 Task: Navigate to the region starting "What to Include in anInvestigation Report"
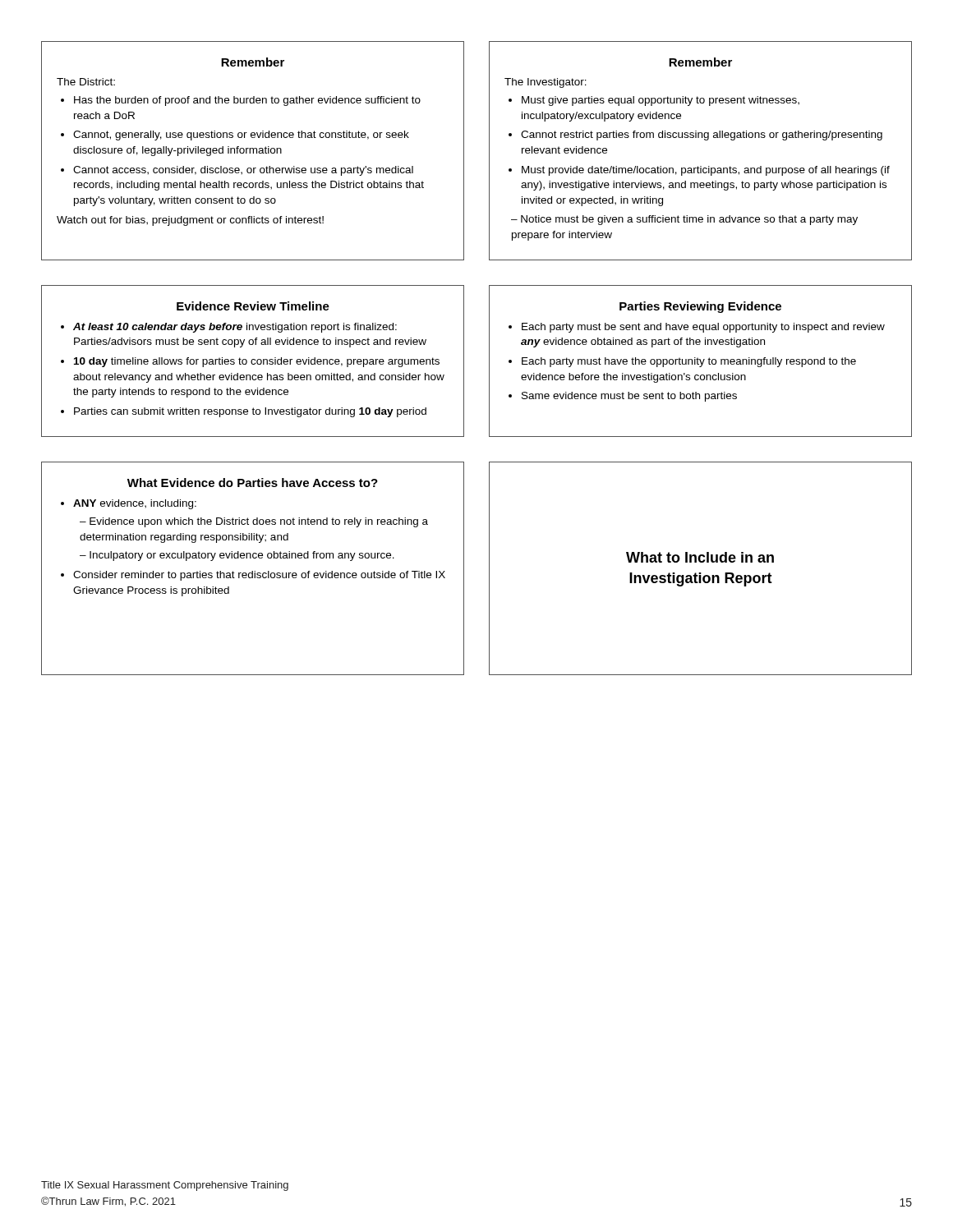700,569
